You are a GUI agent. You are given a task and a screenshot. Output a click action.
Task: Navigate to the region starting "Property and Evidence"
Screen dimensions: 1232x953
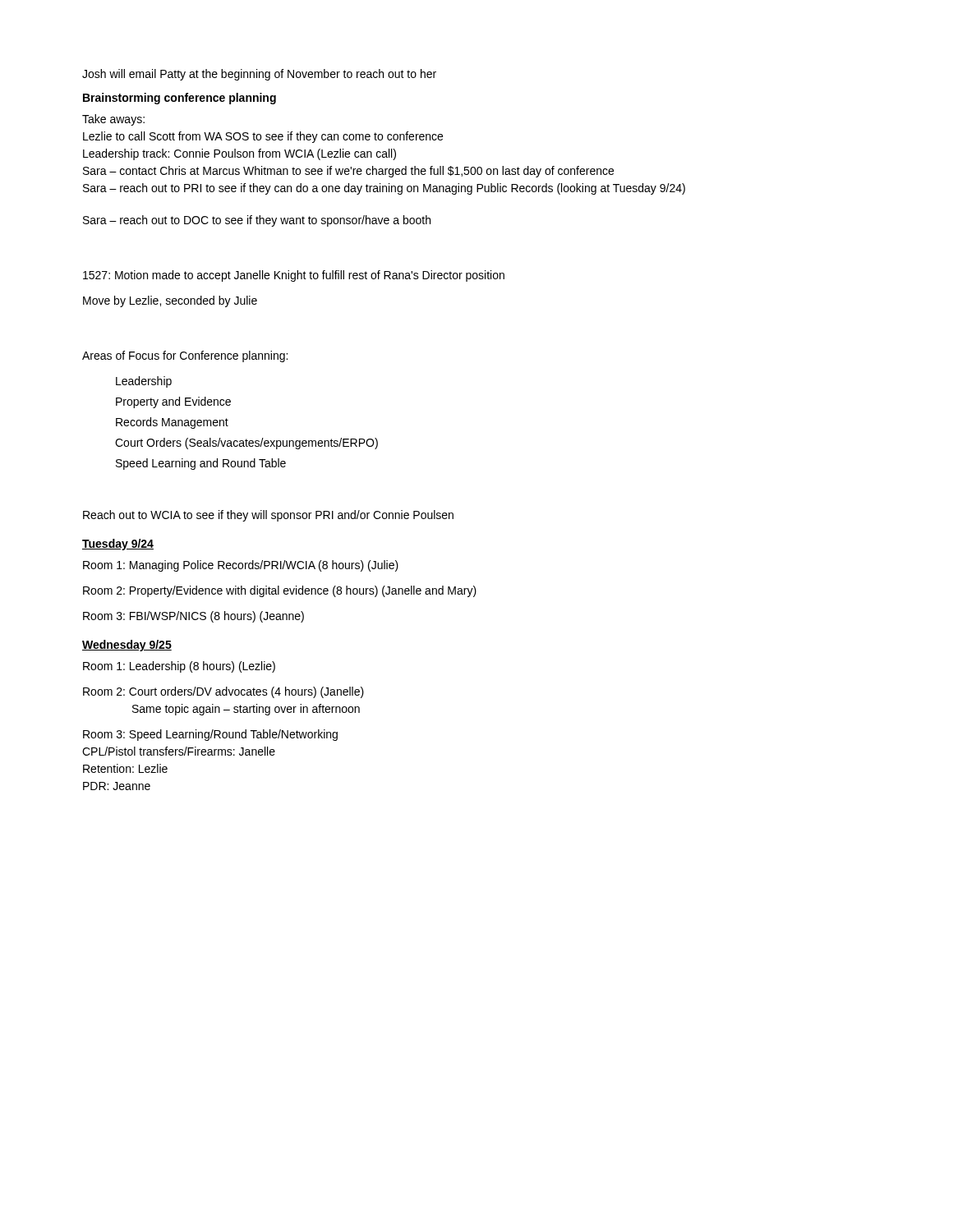click(173, 402)
